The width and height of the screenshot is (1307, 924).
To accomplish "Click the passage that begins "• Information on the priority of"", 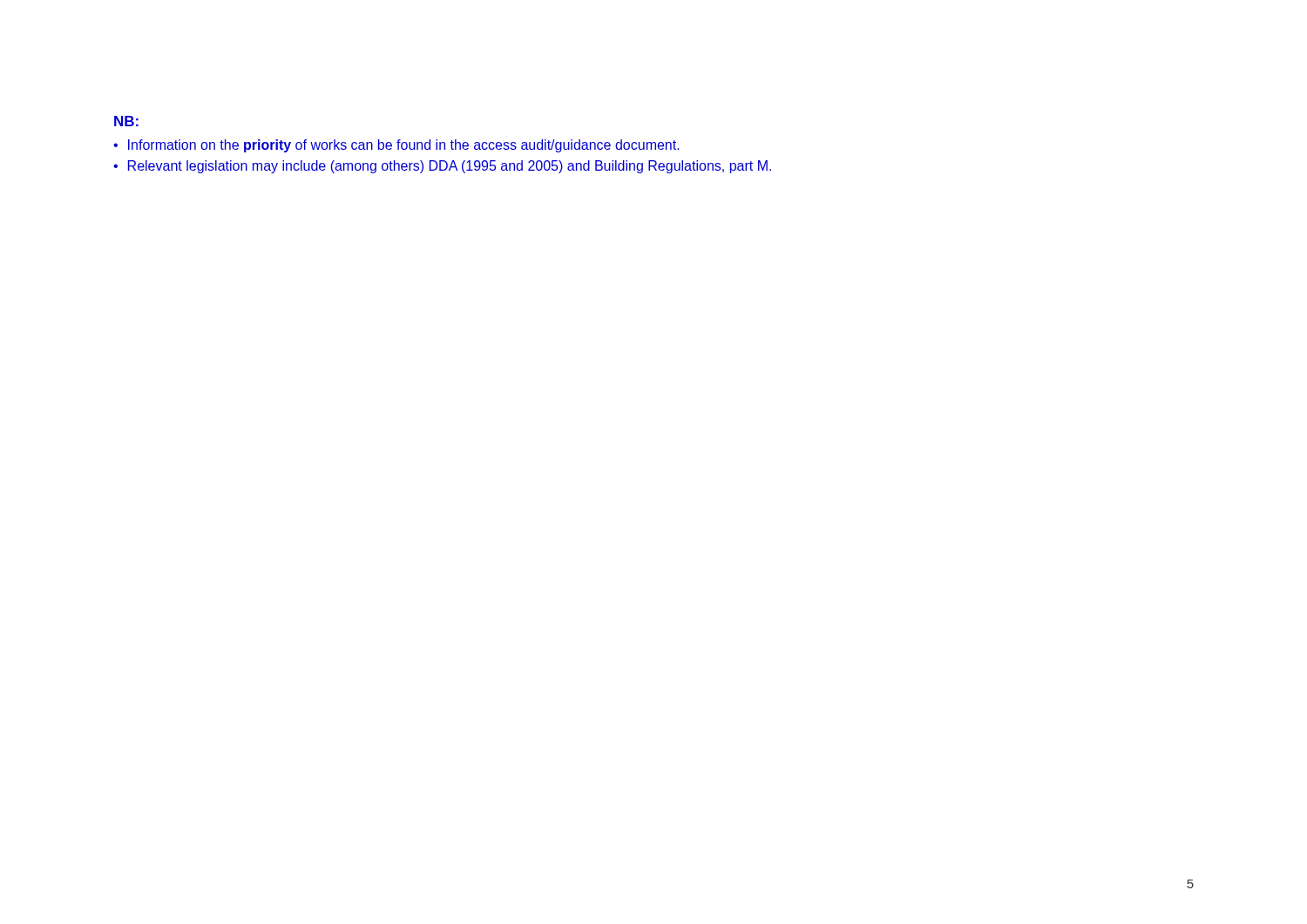I will click(397, 145).
